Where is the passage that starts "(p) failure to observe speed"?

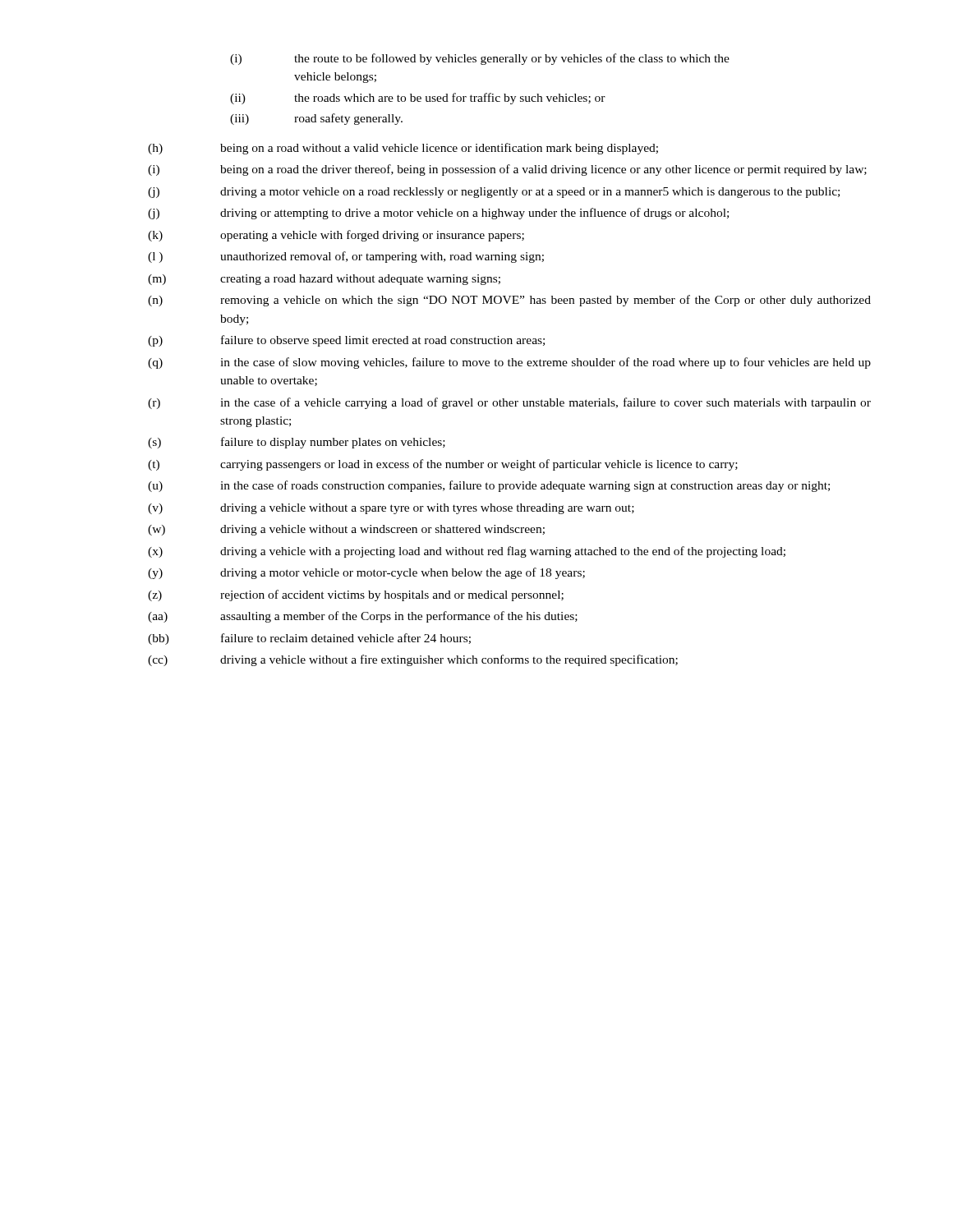[x=476, y=340]
